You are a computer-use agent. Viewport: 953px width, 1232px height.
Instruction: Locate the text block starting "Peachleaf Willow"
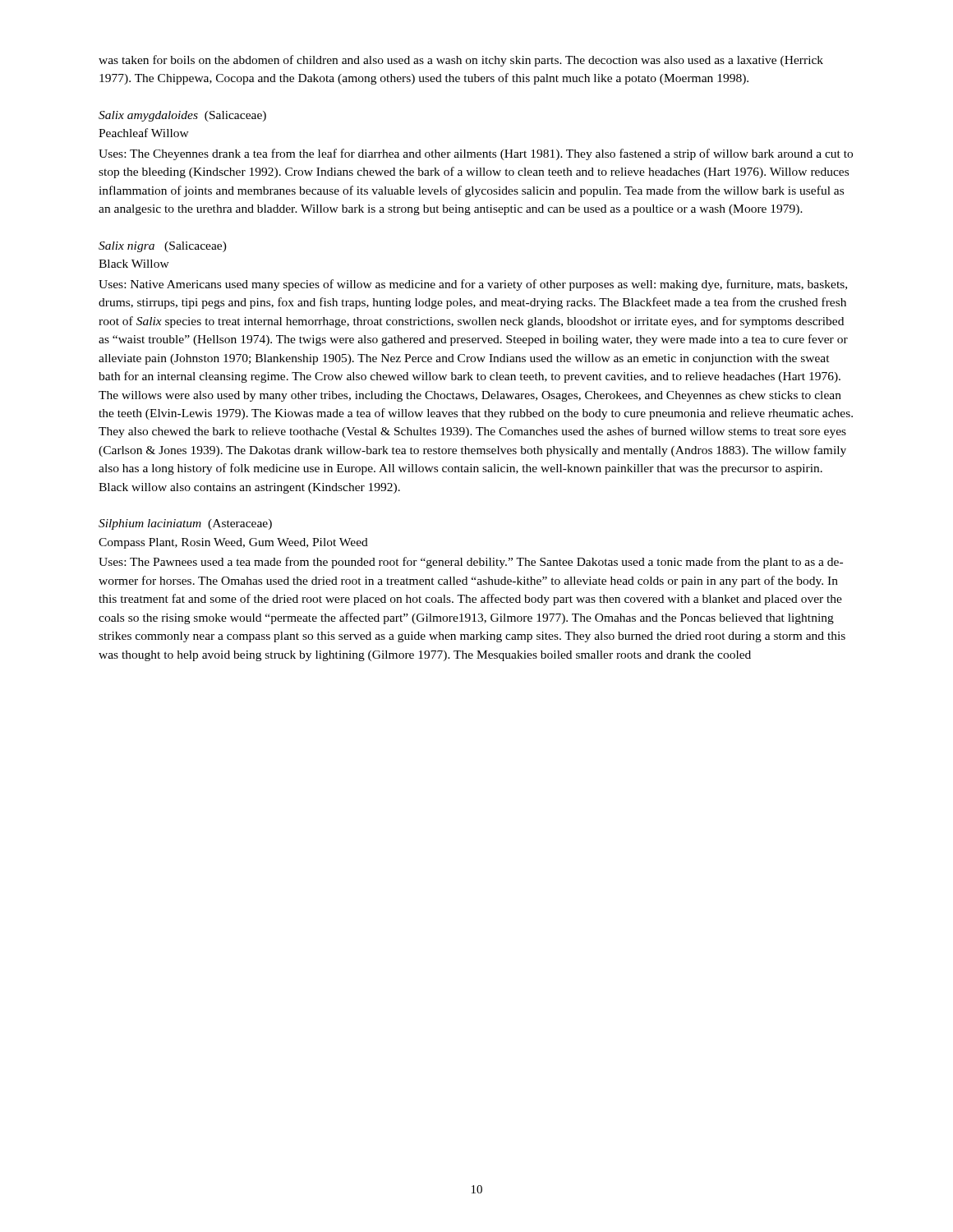coord(144,133)
